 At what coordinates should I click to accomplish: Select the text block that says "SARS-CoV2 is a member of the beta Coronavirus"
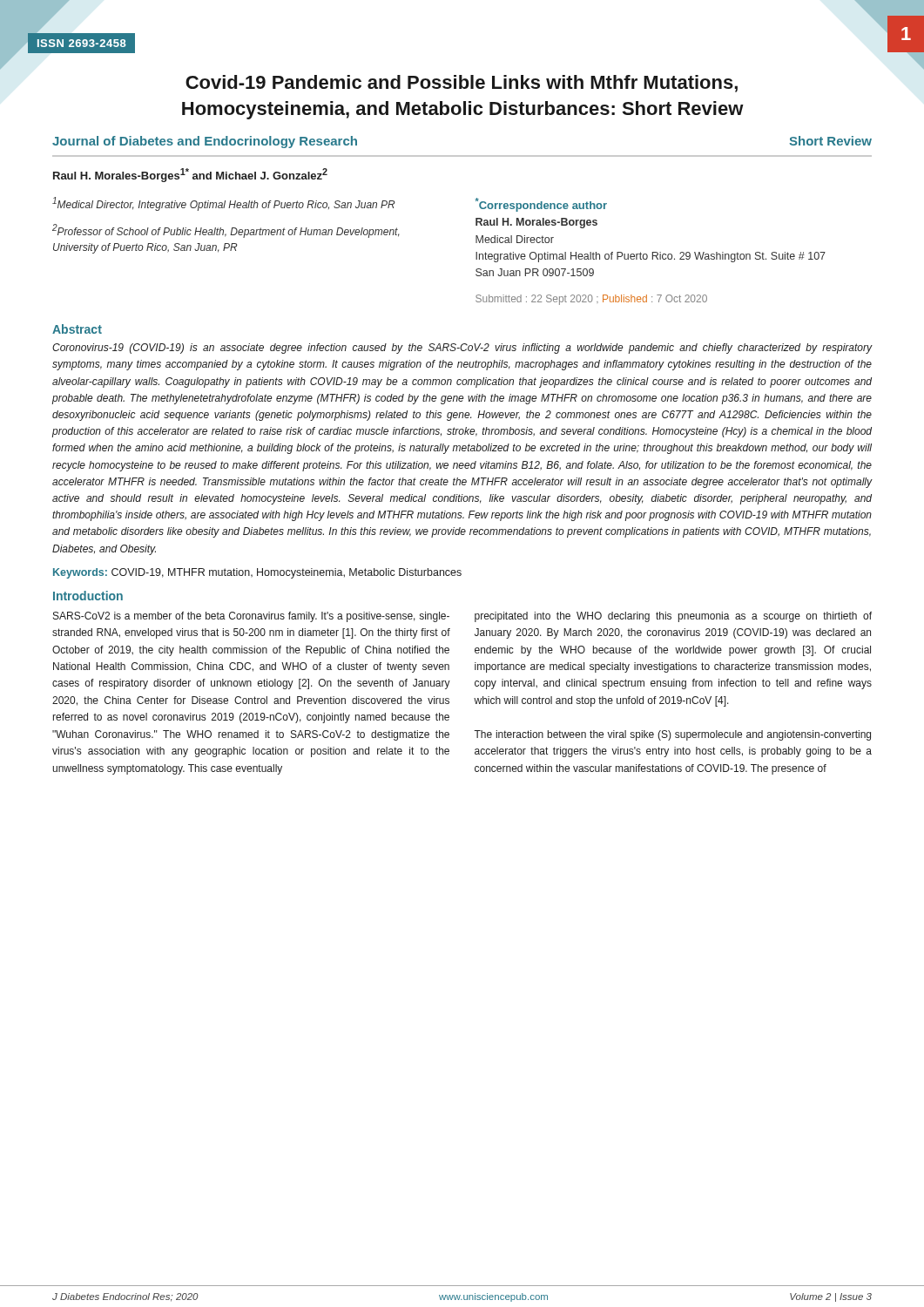tap(251, 692)
